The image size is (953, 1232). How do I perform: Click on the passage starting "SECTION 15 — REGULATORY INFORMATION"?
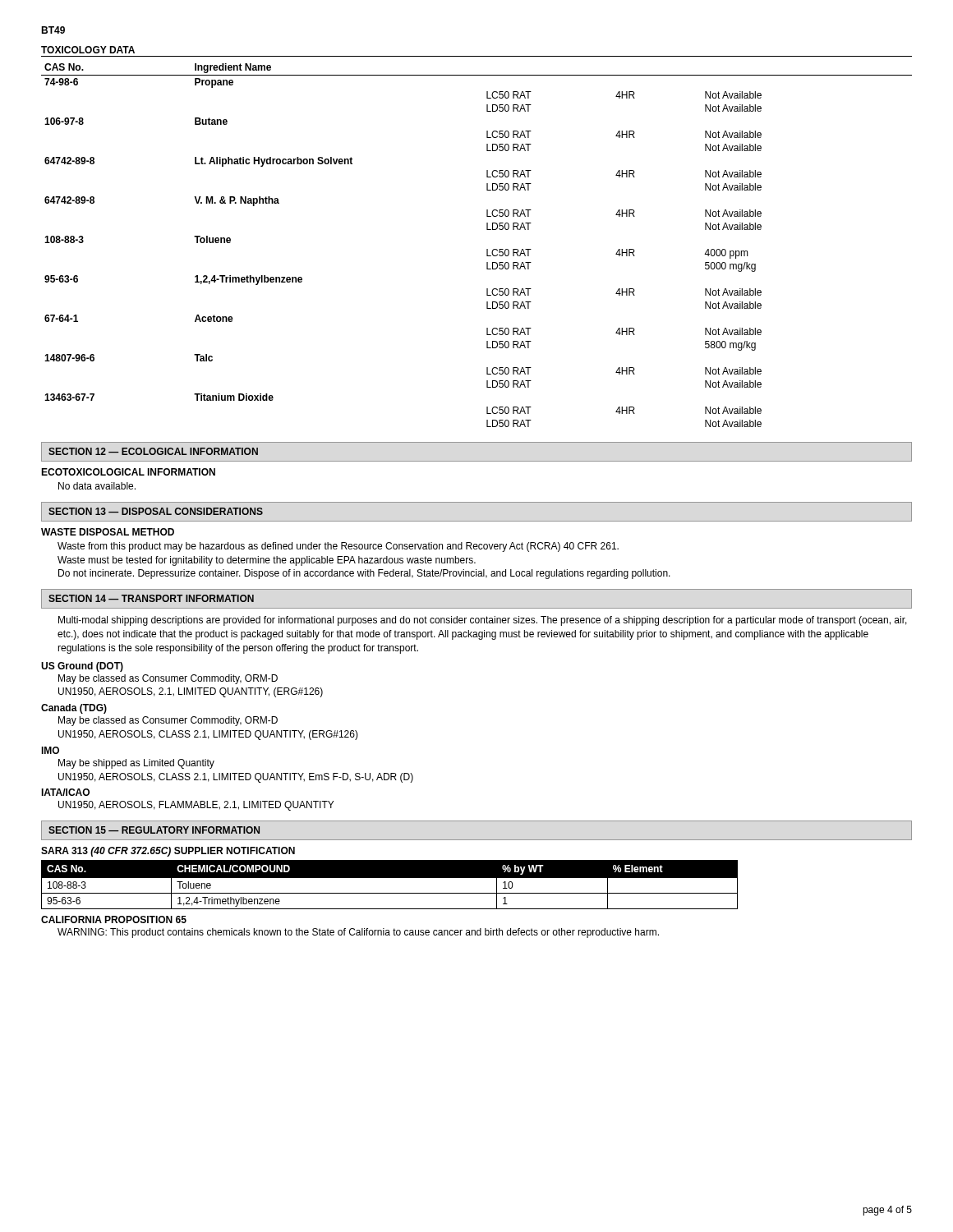(x=154, y=830)
